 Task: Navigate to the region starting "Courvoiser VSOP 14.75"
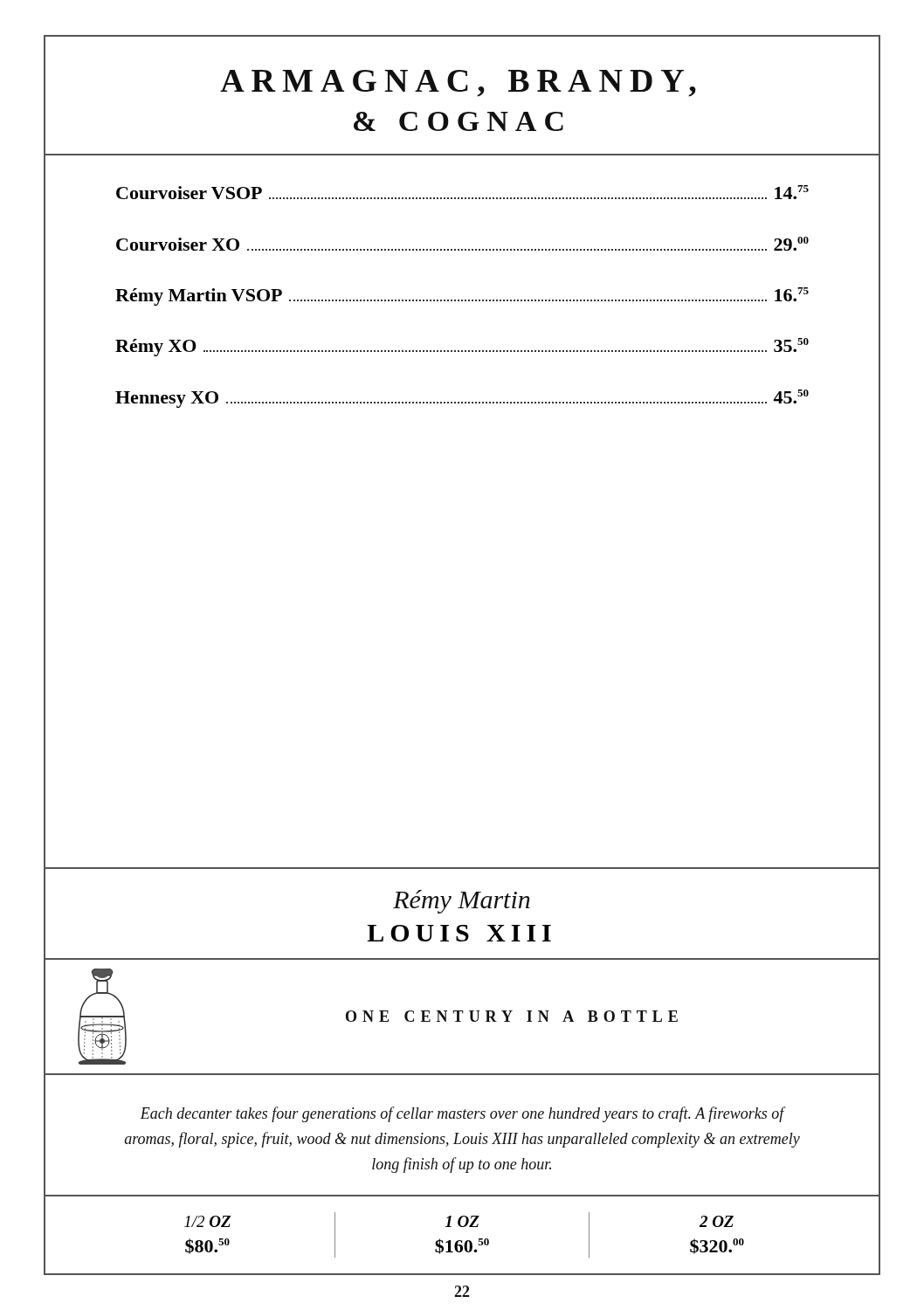[462, 193]
